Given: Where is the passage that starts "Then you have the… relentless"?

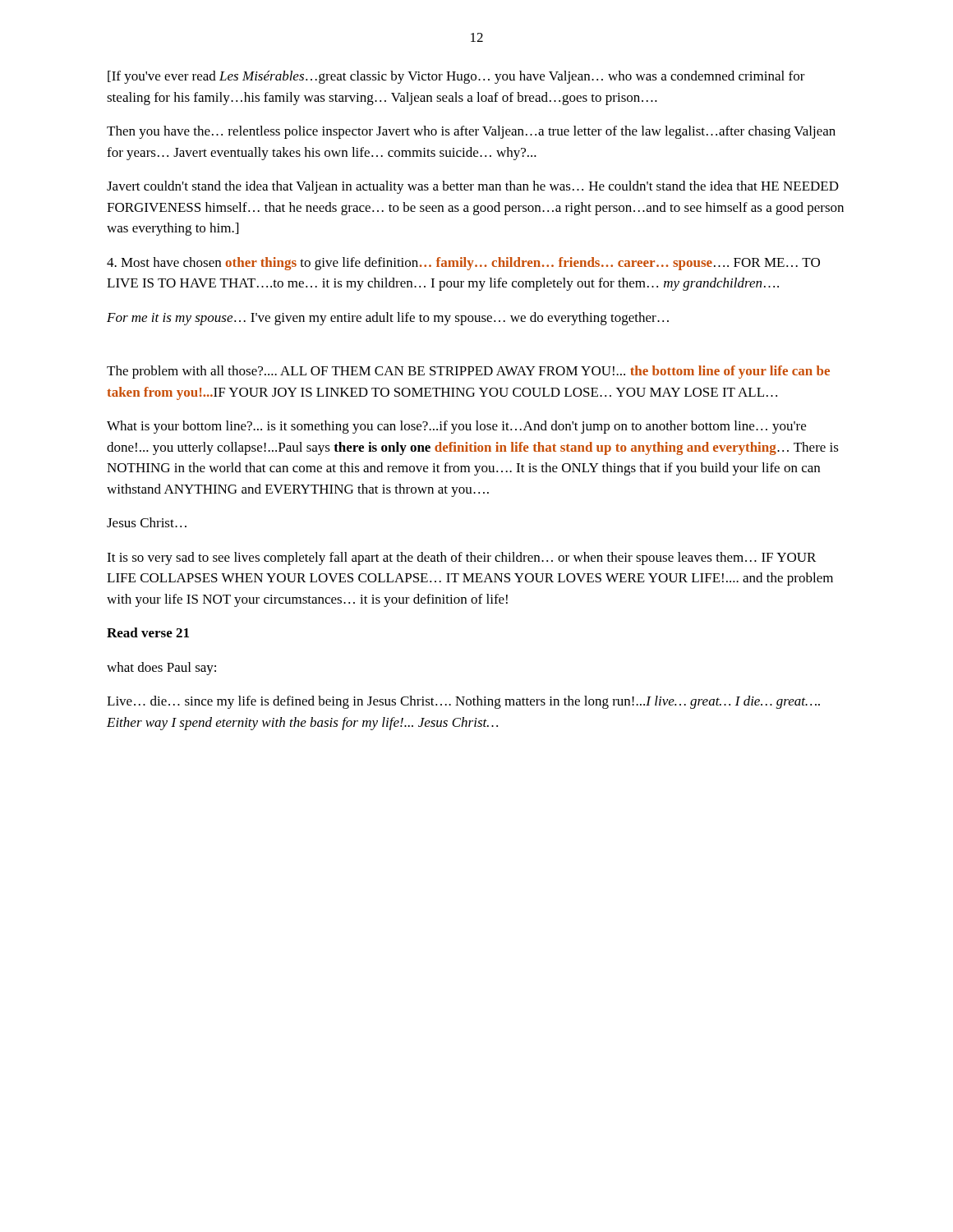Looking at the screenshot, I should 471,141.
